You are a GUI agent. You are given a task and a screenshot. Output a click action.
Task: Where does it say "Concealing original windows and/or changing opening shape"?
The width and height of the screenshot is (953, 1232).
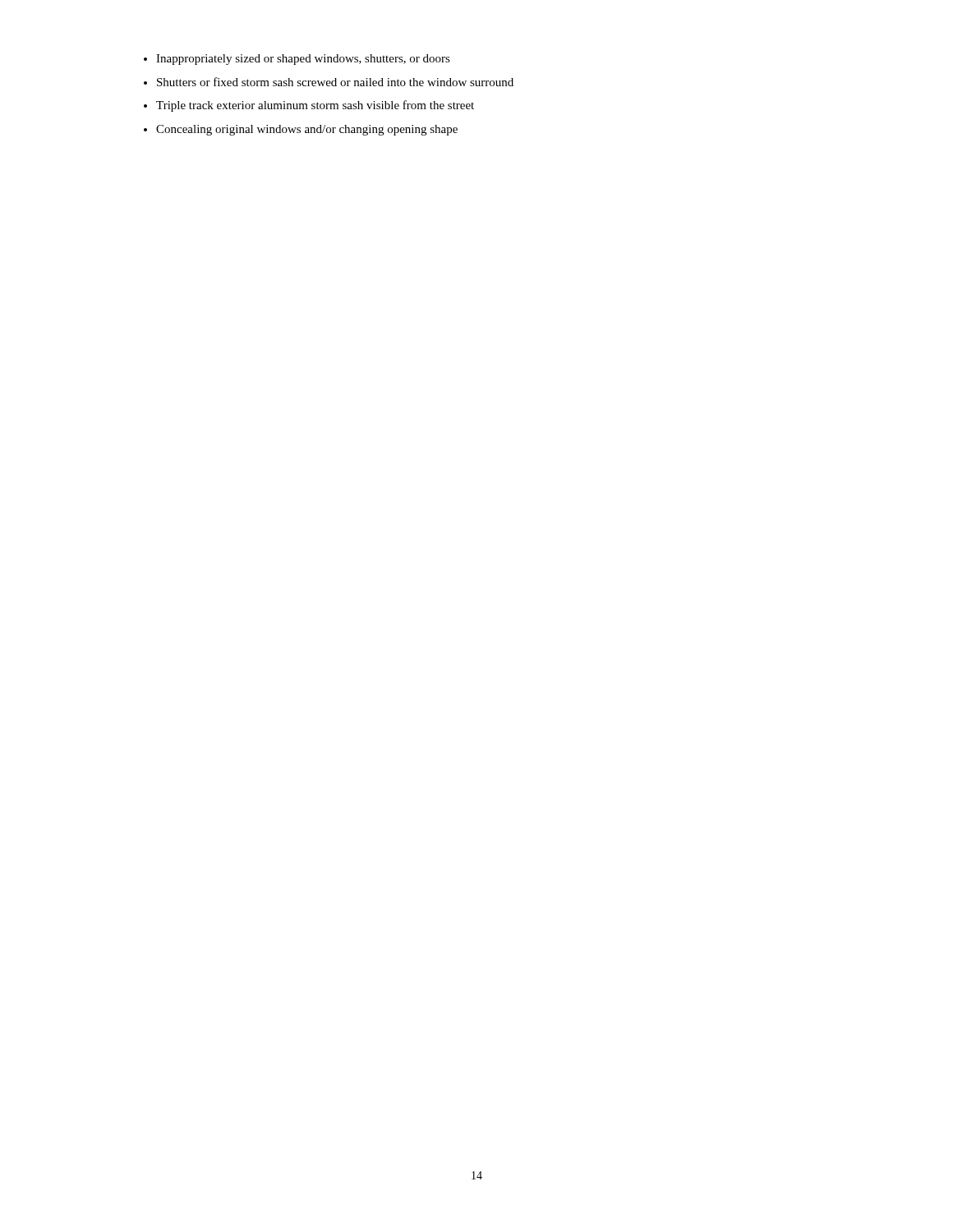point(301,130)
